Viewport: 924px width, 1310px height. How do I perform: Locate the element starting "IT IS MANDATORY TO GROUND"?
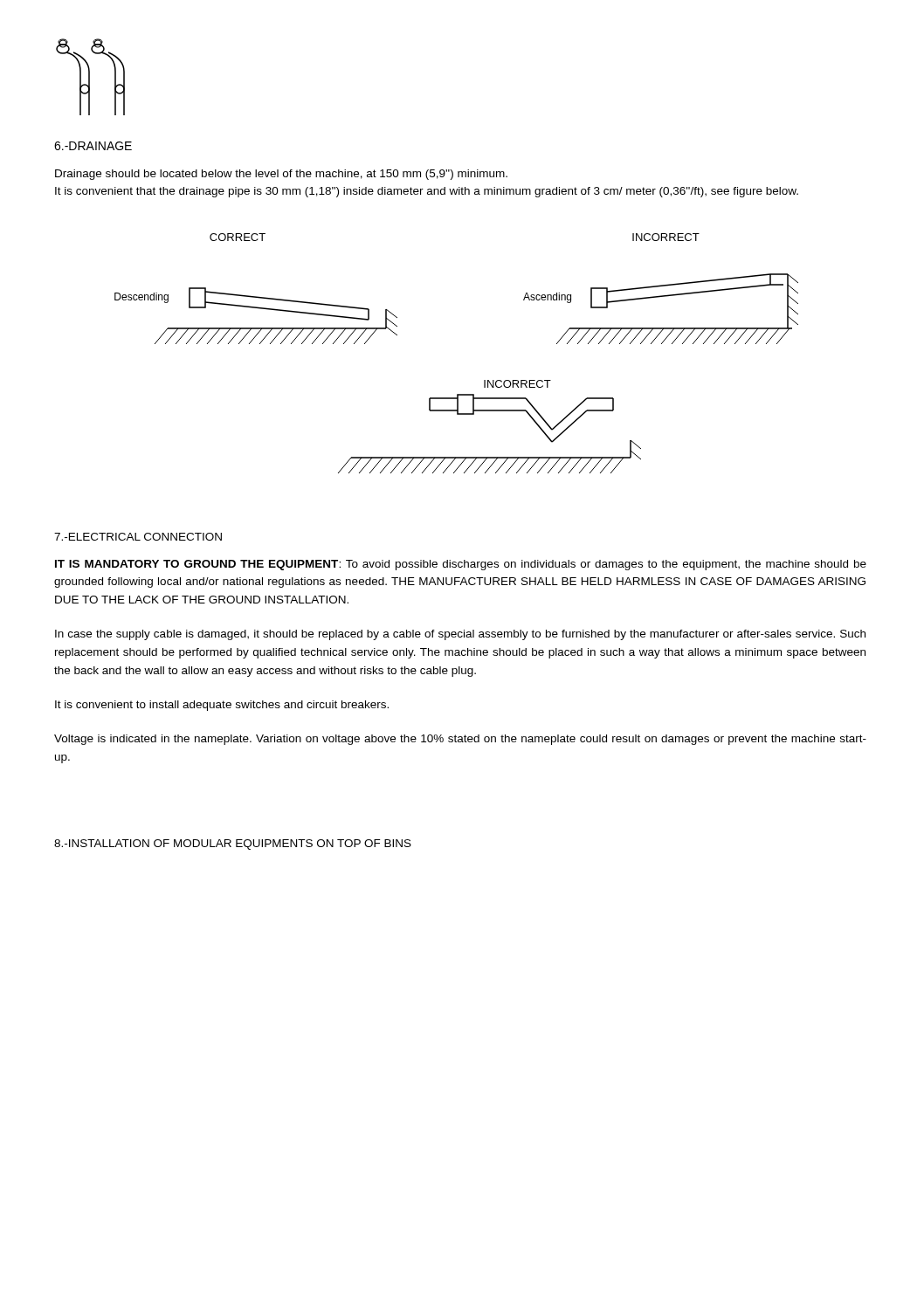[460, 582]
